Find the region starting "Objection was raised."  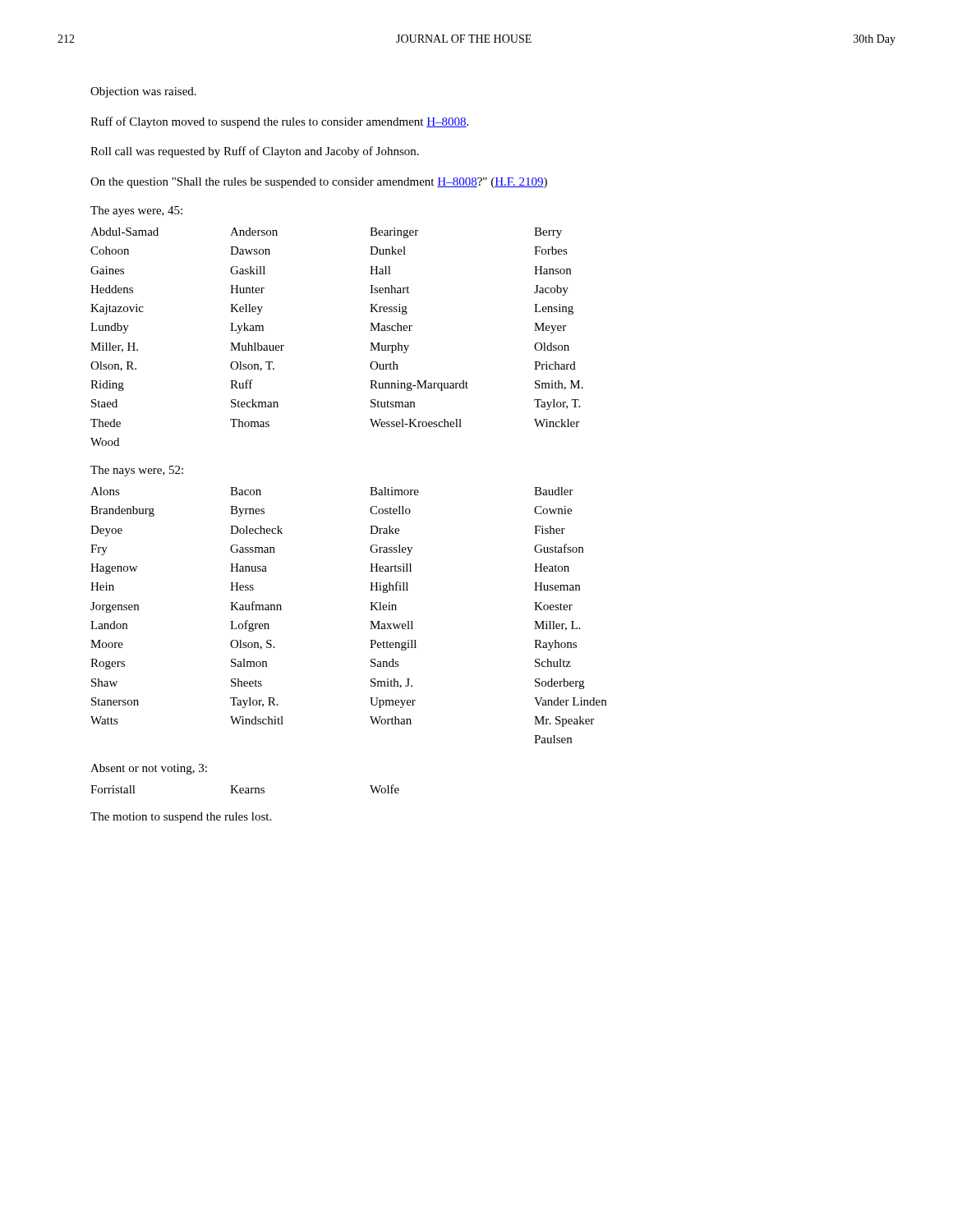tap(144, 91)
